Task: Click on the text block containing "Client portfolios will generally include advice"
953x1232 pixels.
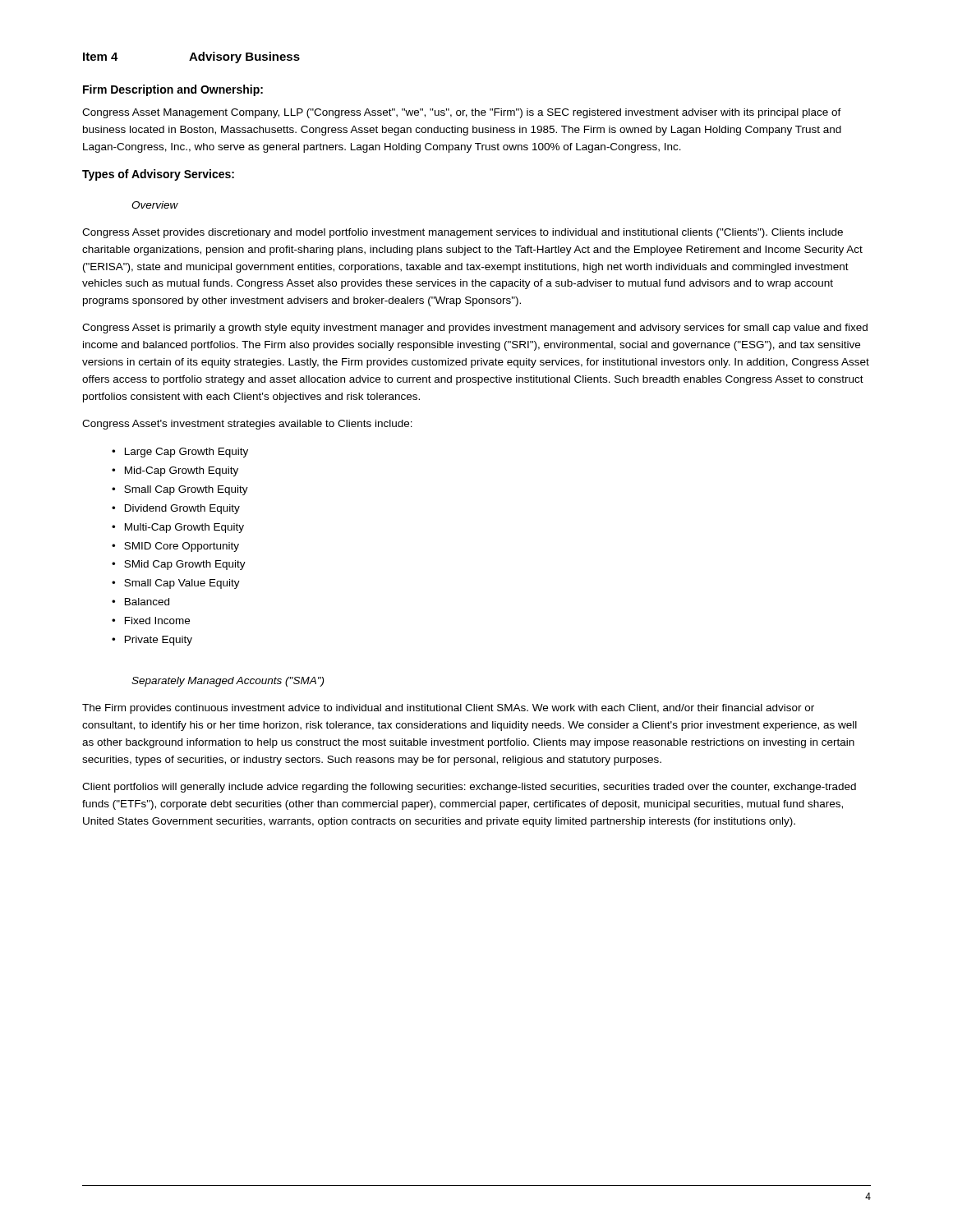Action: pos(469,803)
